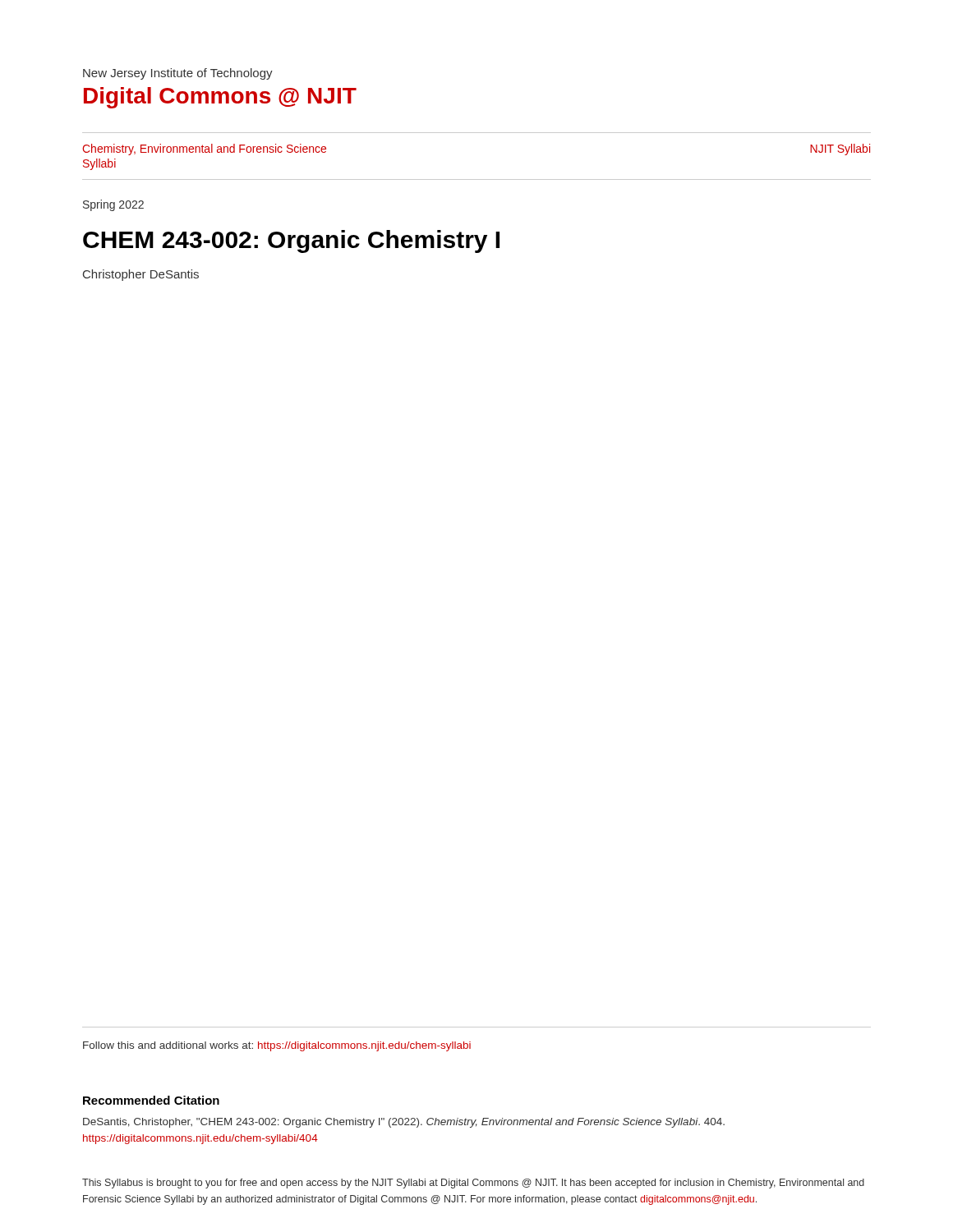
Task: Select the region starting "Chemistry, Environmental and"
Action: point(204,156)
